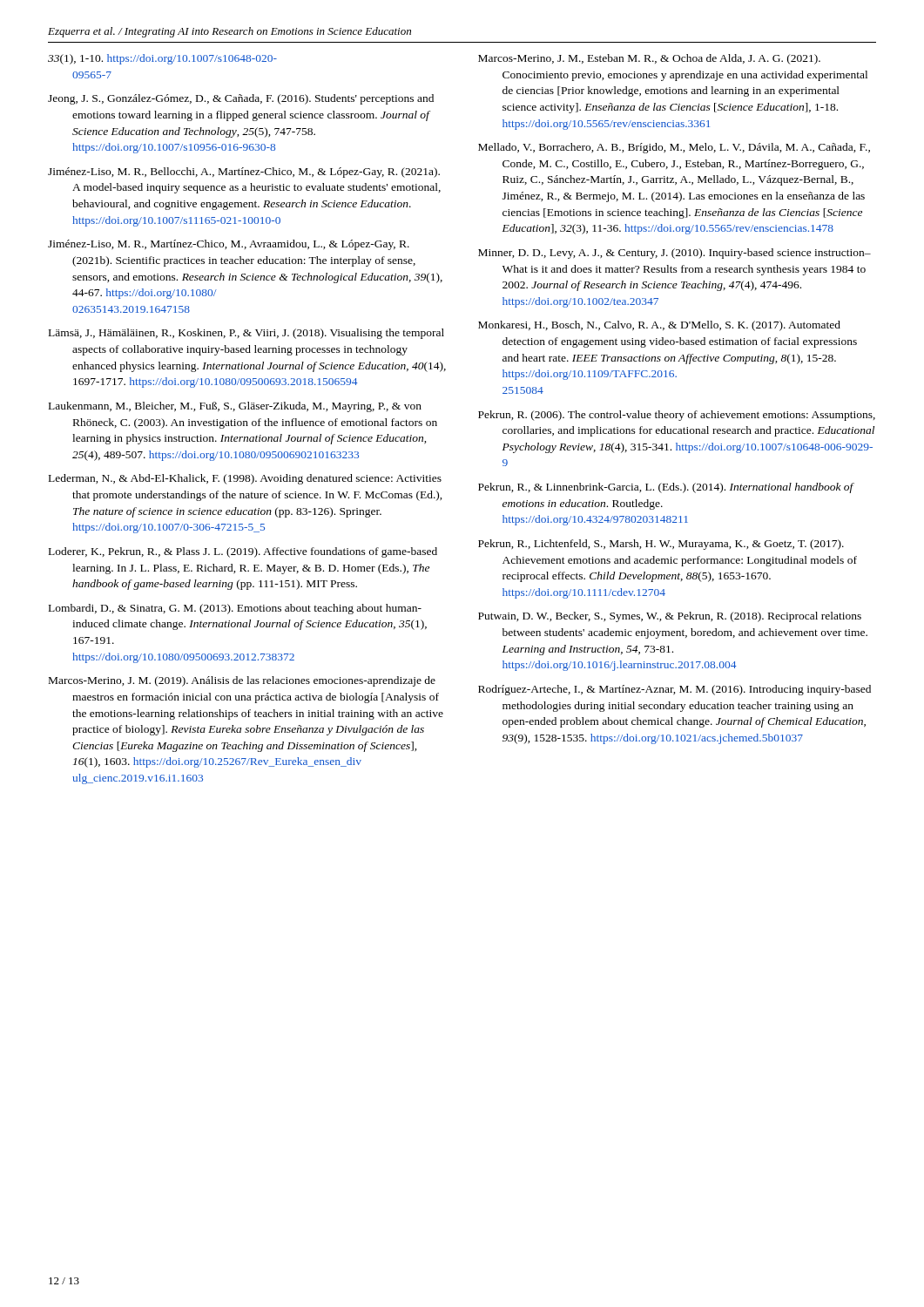Where is the passage that starts "Pekrun, R., Lichtenfeld, S., Marsh, H. W.,"?

(x=677, y=568)
